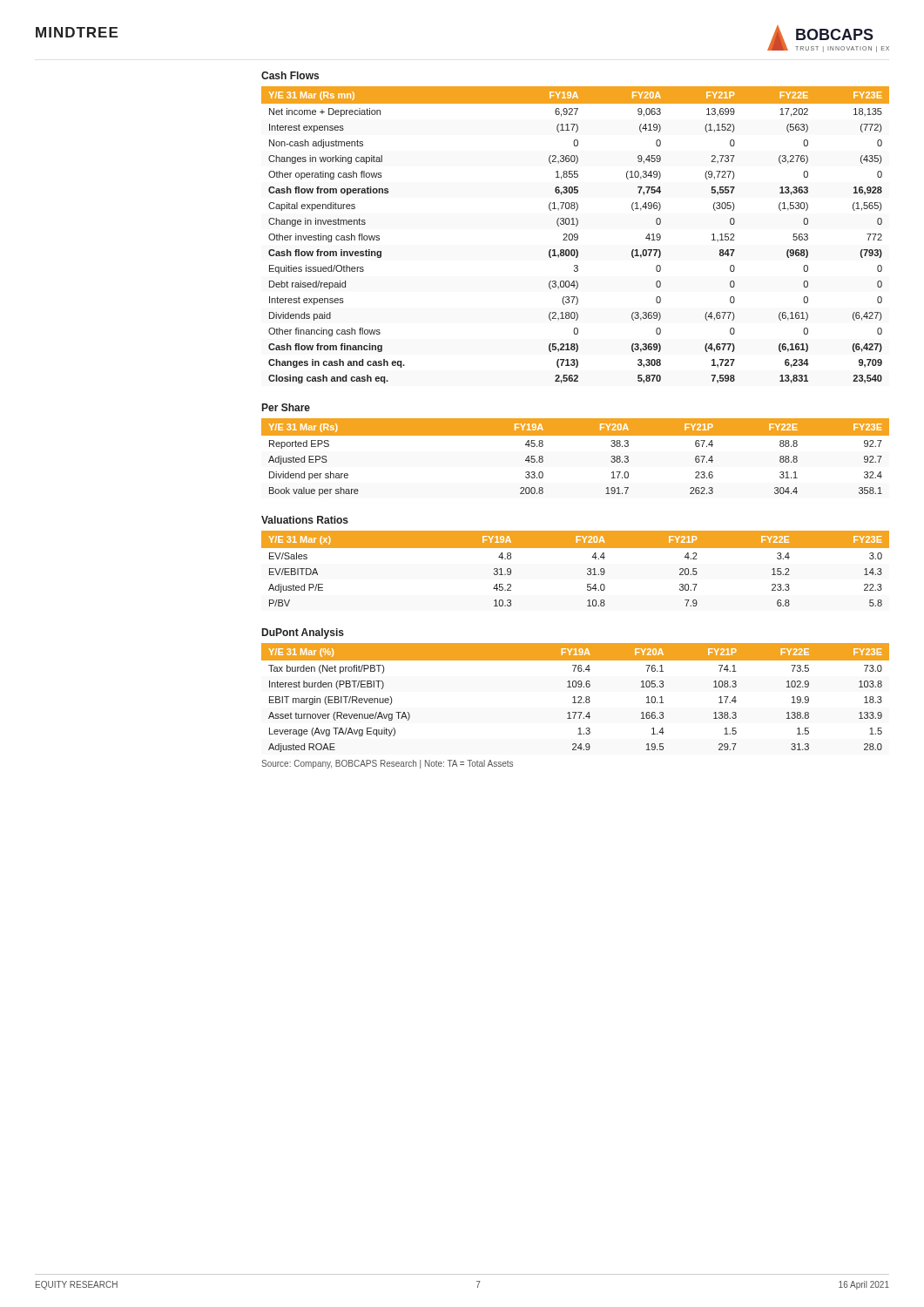Click on the table containing "Asset turnover (Revenue/Avg TA)"
Image resolution: width=924 pixels, height=1307 pixels.
[x=575, y=699]
